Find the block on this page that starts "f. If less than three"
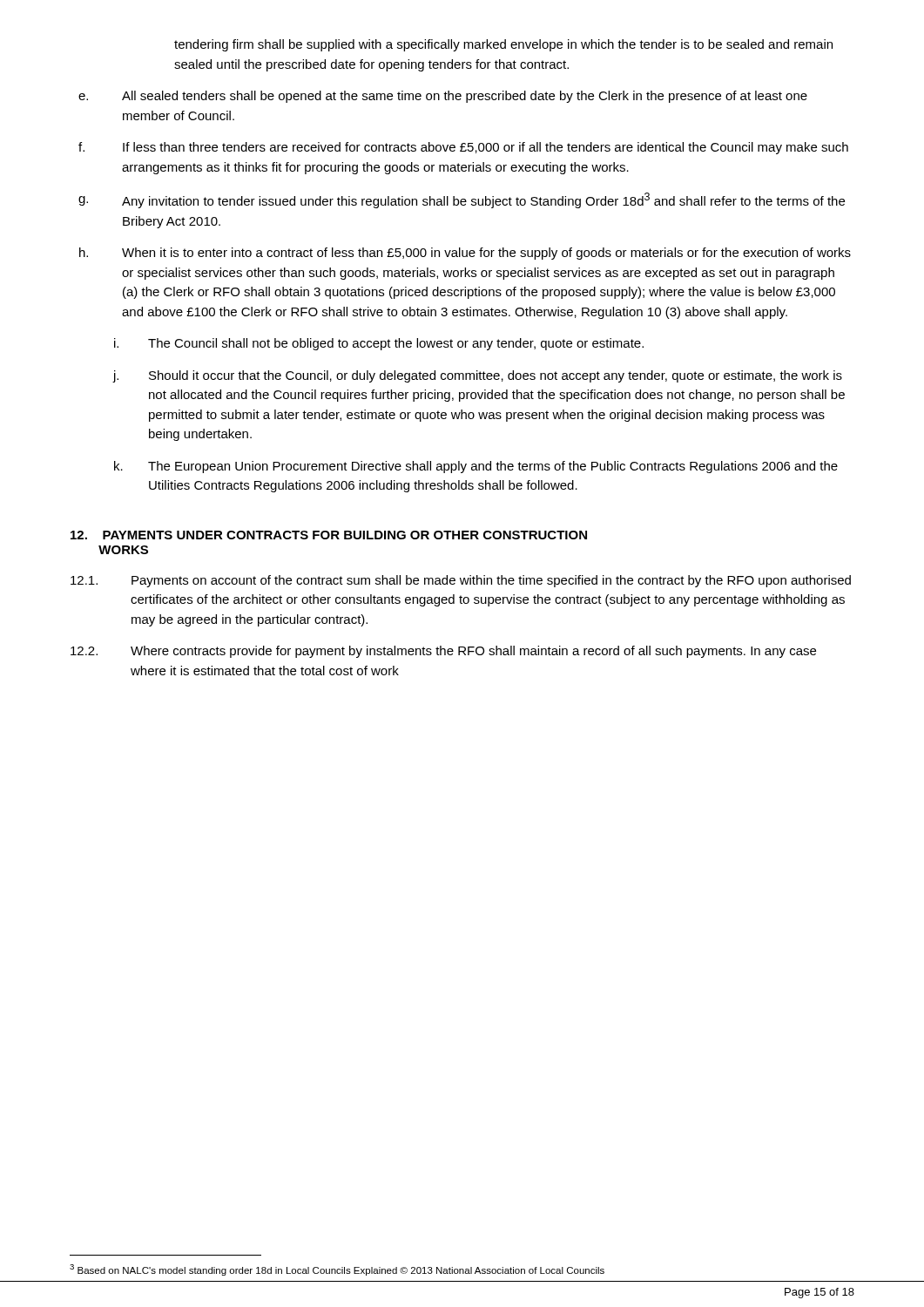 point(462,157)
